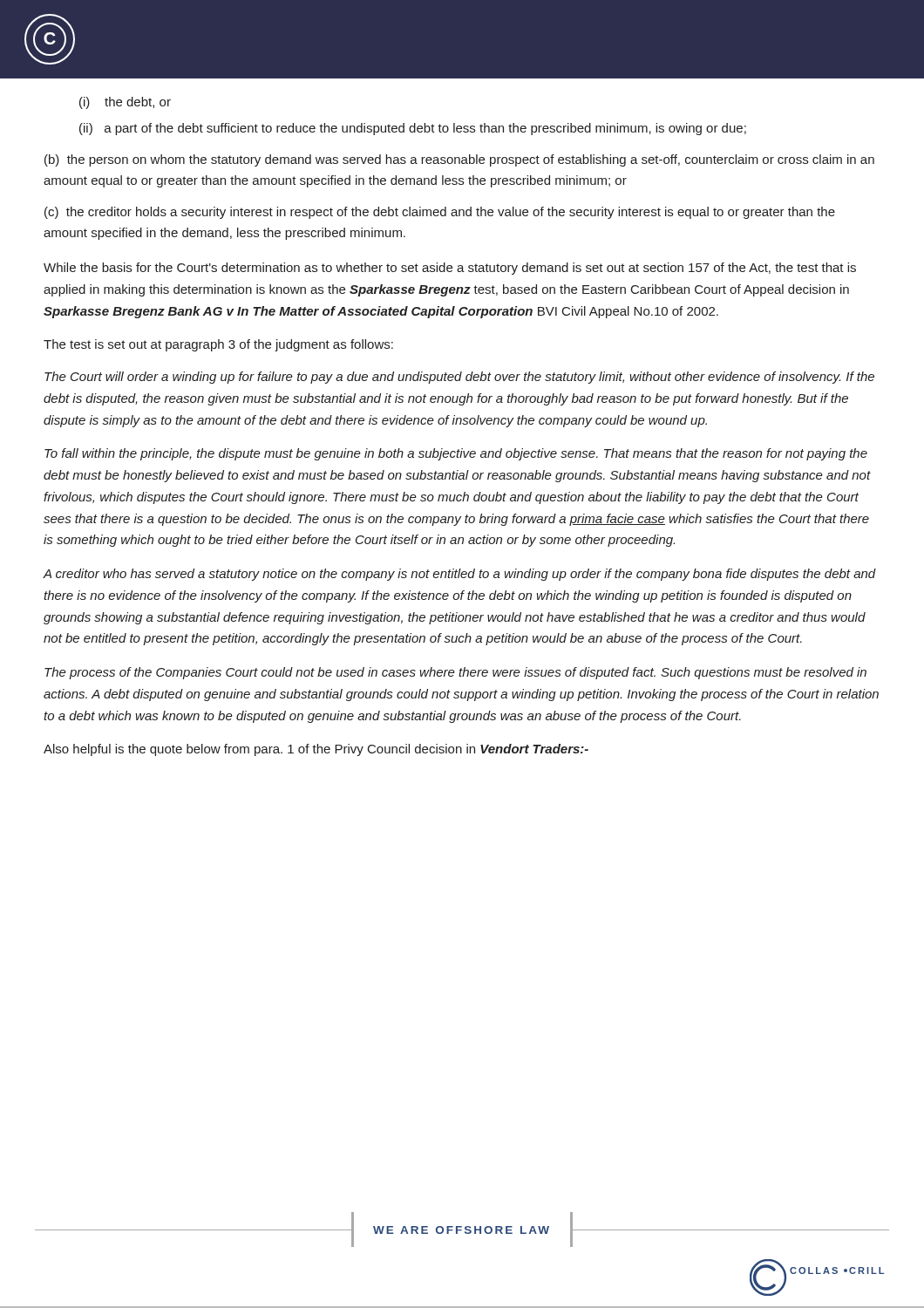Find the text block that reads "A creditor who has served"

(460, 606)
